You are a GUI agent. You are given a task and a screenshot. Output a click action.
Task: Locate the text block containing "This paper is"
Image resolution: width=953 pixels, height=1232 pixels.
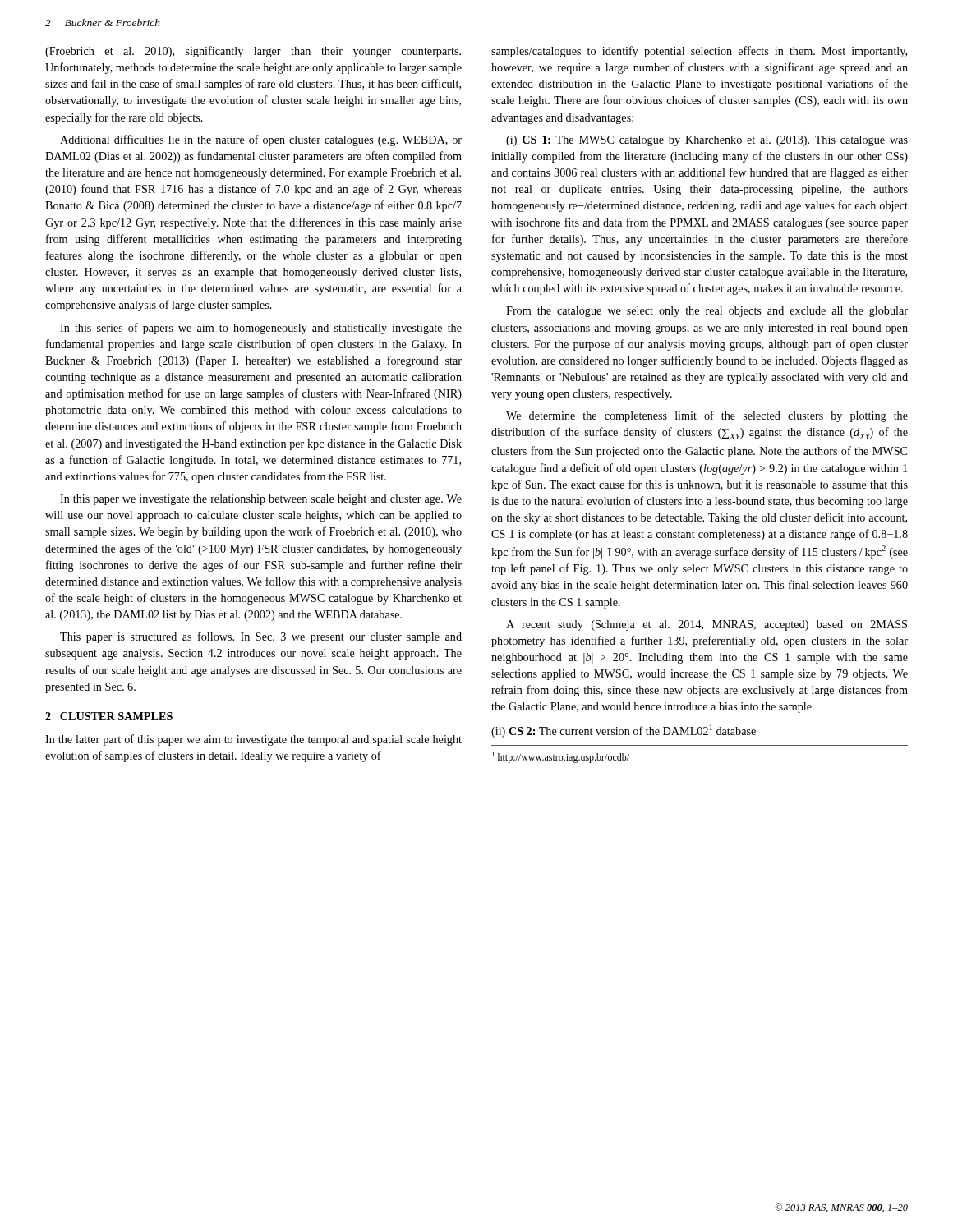point(253,662)
